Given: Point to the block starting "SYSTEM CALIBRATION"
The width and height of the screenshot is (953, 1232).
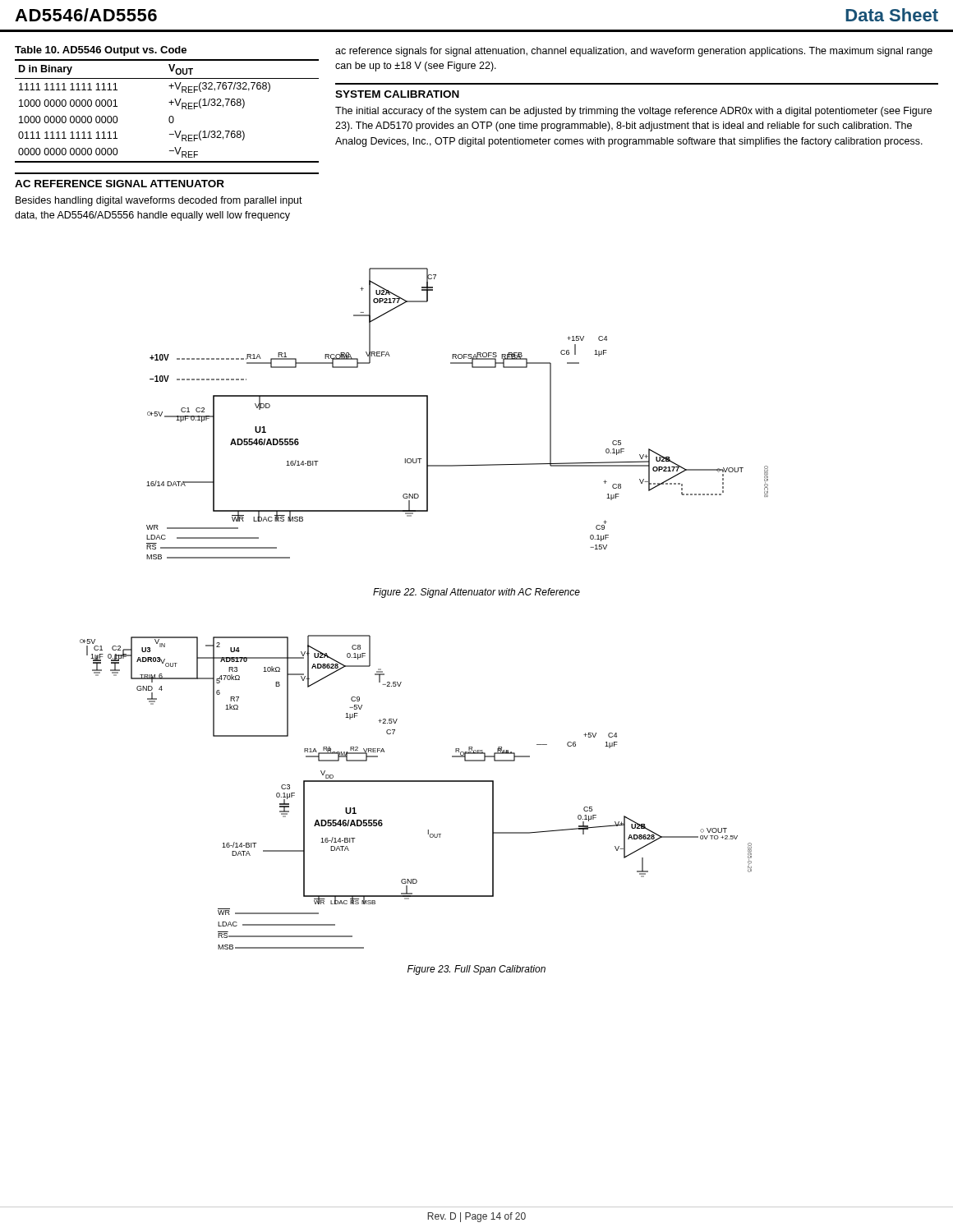Looking at the screenshot, I should click(397, 94).
